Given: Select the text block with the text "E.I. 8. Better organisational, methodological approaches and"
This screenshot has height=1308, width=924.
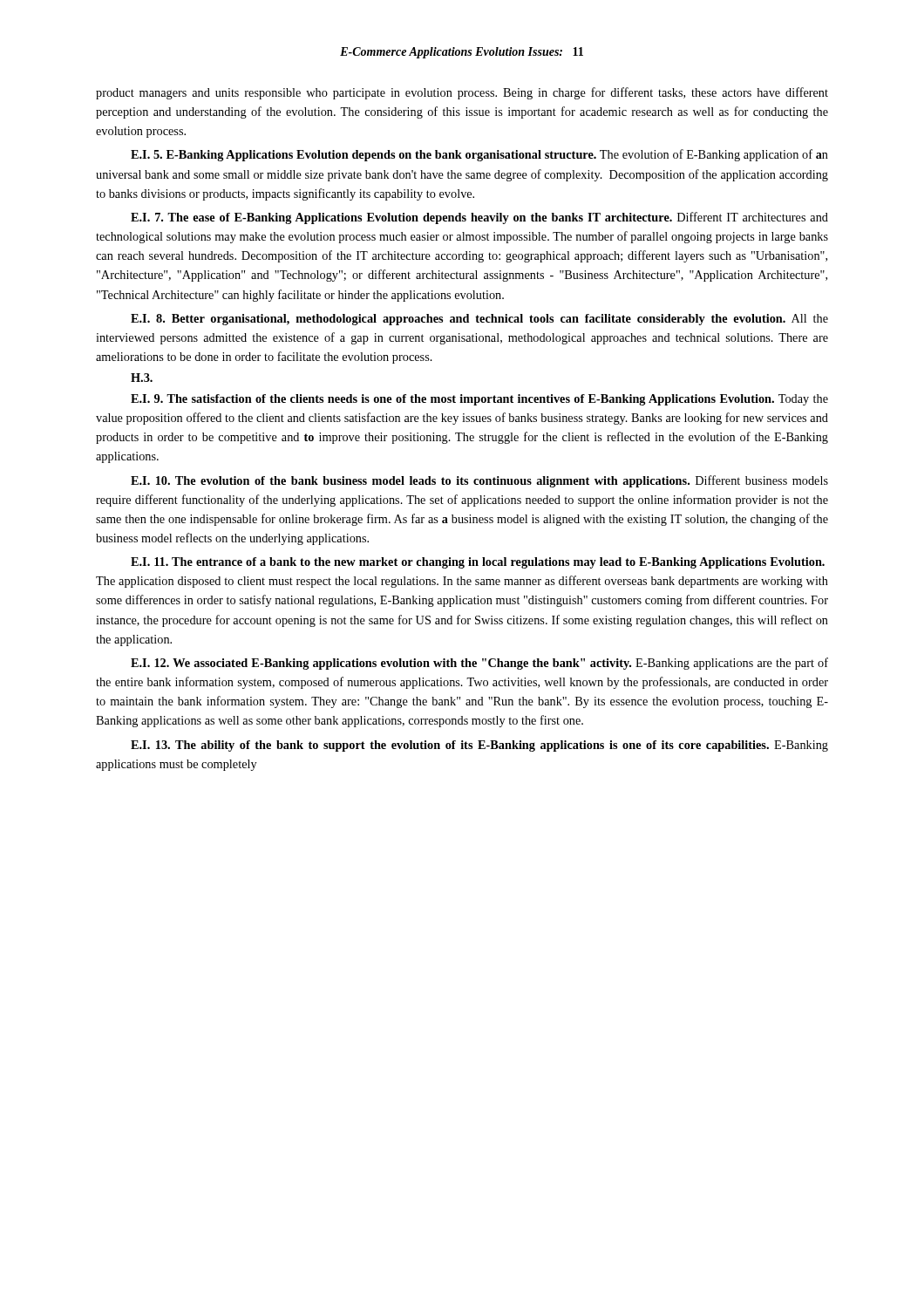Looking at the screenshot, I should pyautogui.click(x=462, y=337).
